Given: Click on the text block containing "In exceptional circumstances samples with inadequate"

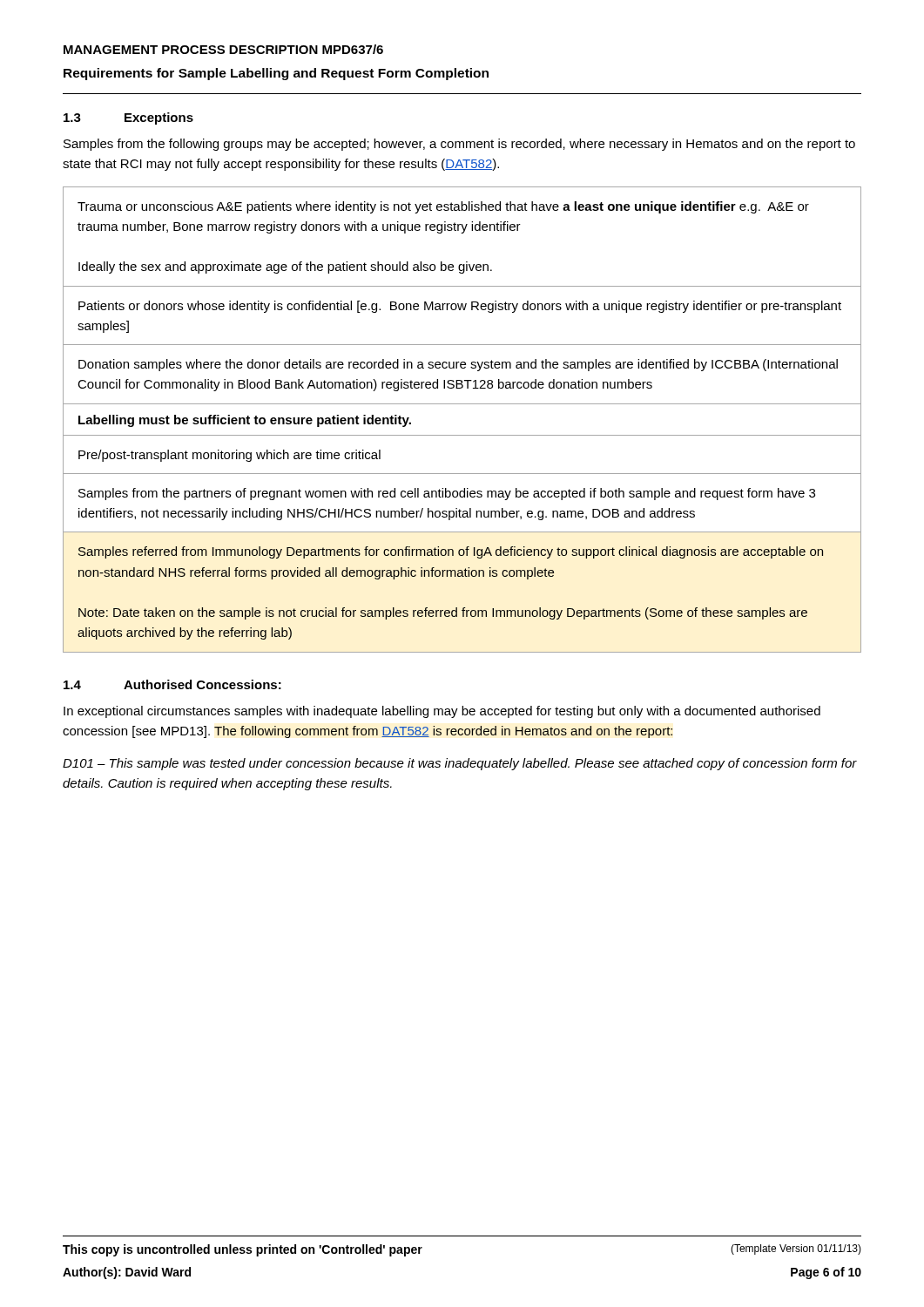Looking at the screenshot, I should [x=442, y=720].
